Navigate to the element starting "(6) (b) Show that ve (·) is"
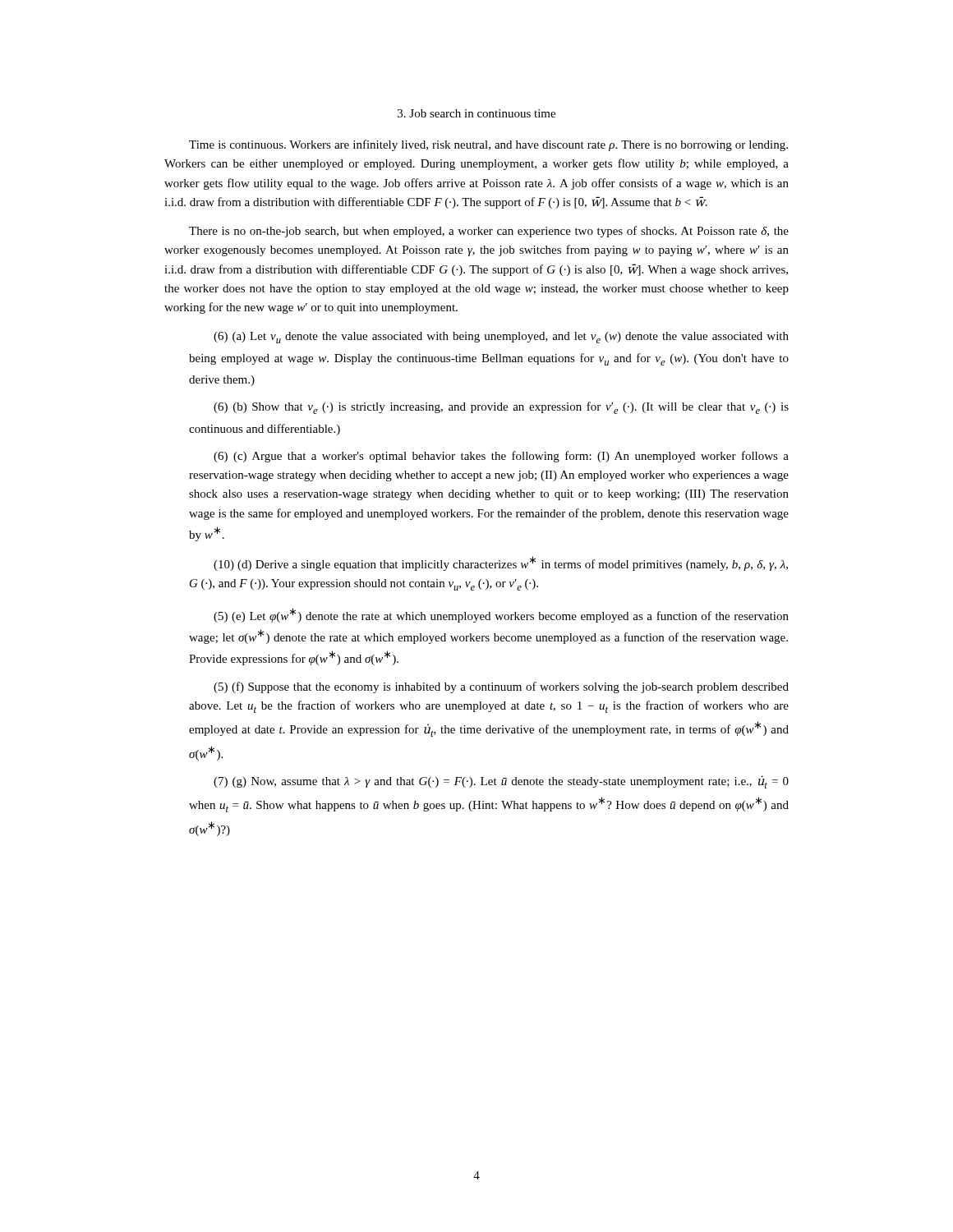The width and height of the screenshot is (953, 1232). click(x=489, y=418)
